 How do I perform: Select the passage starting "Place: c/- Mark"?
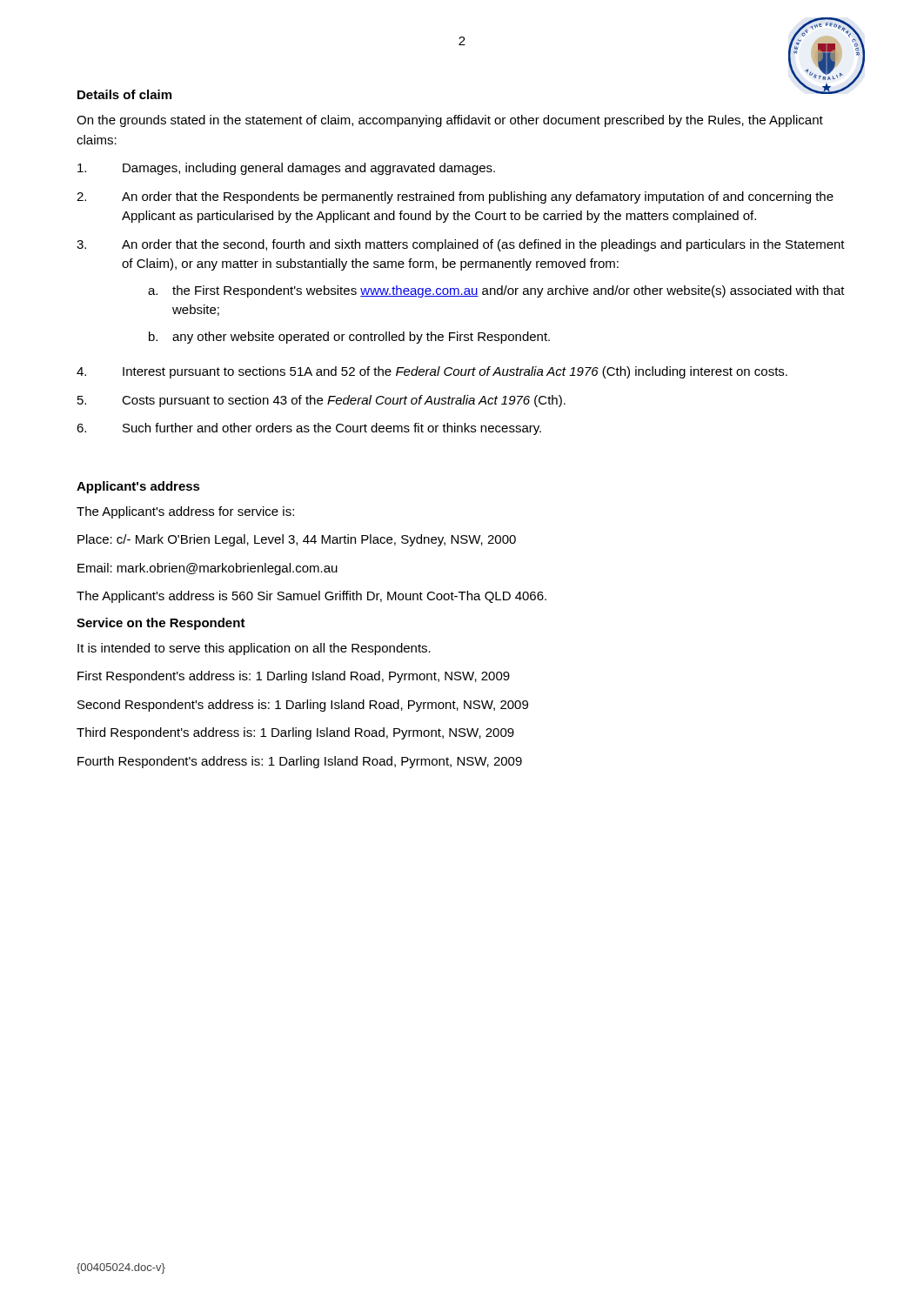click(x=296, y=539)
